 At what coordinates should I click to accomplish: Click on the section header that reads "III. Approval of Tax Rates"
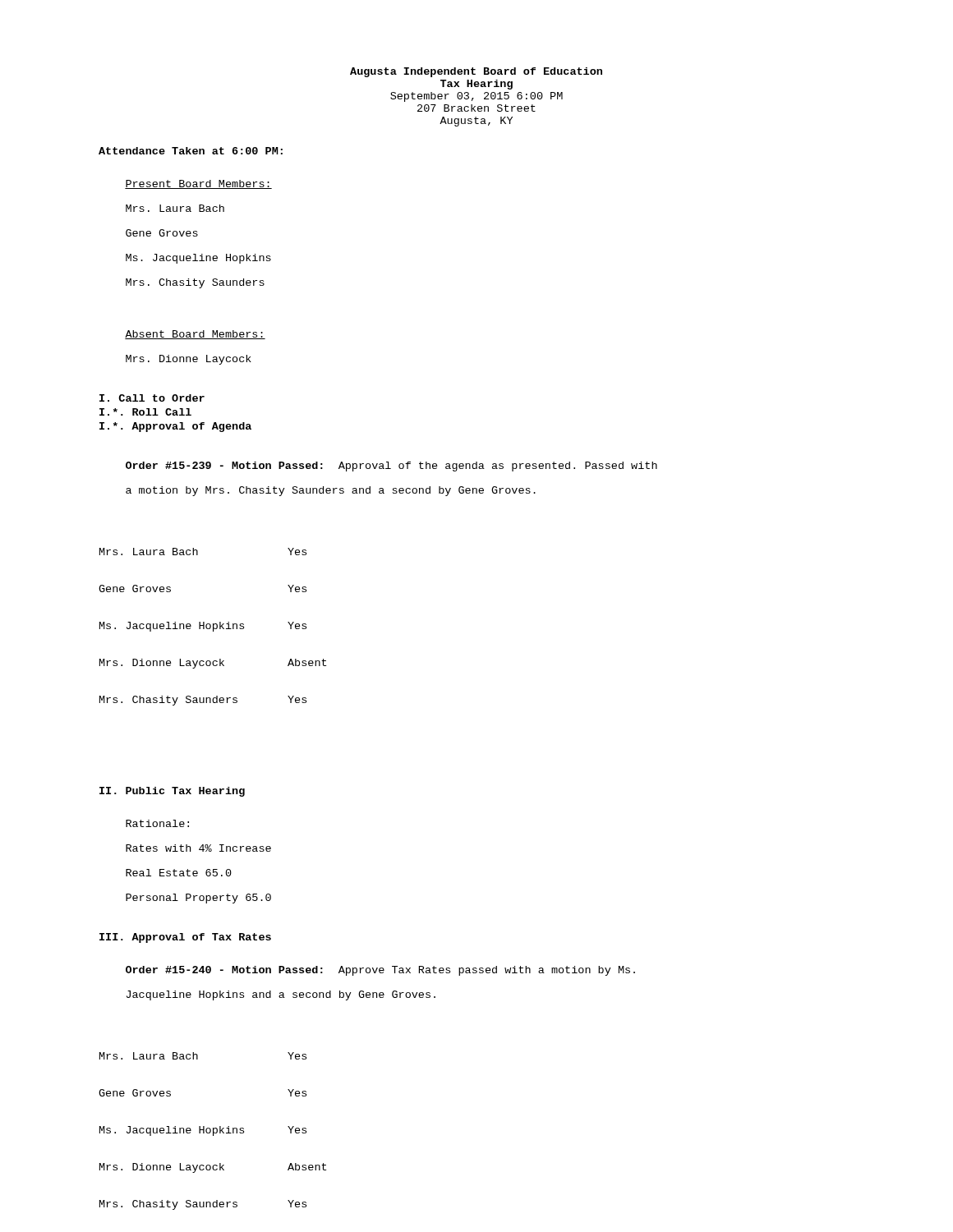(185, 938)
